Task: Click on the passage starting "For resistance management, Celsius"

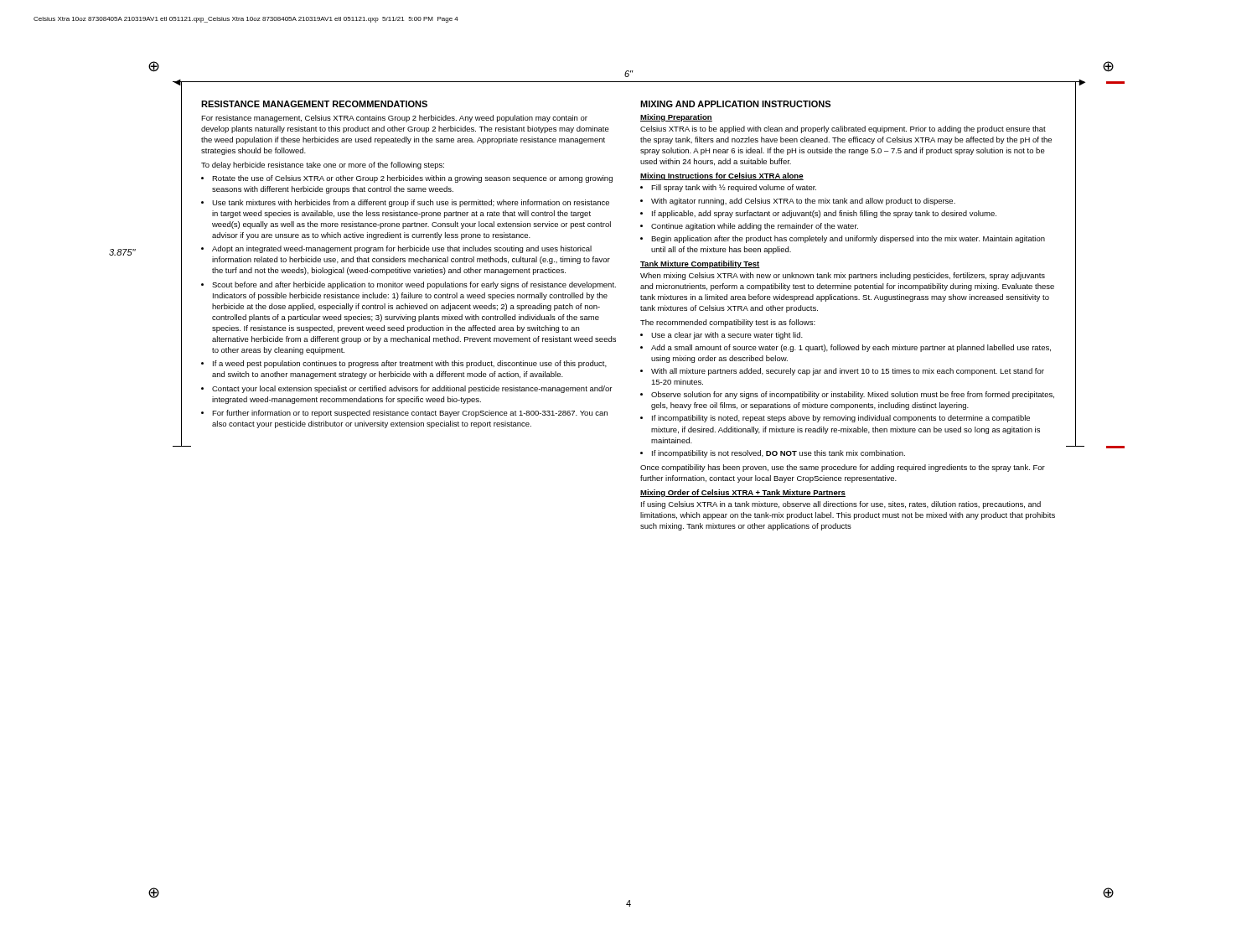Action: tap(405, 134)
